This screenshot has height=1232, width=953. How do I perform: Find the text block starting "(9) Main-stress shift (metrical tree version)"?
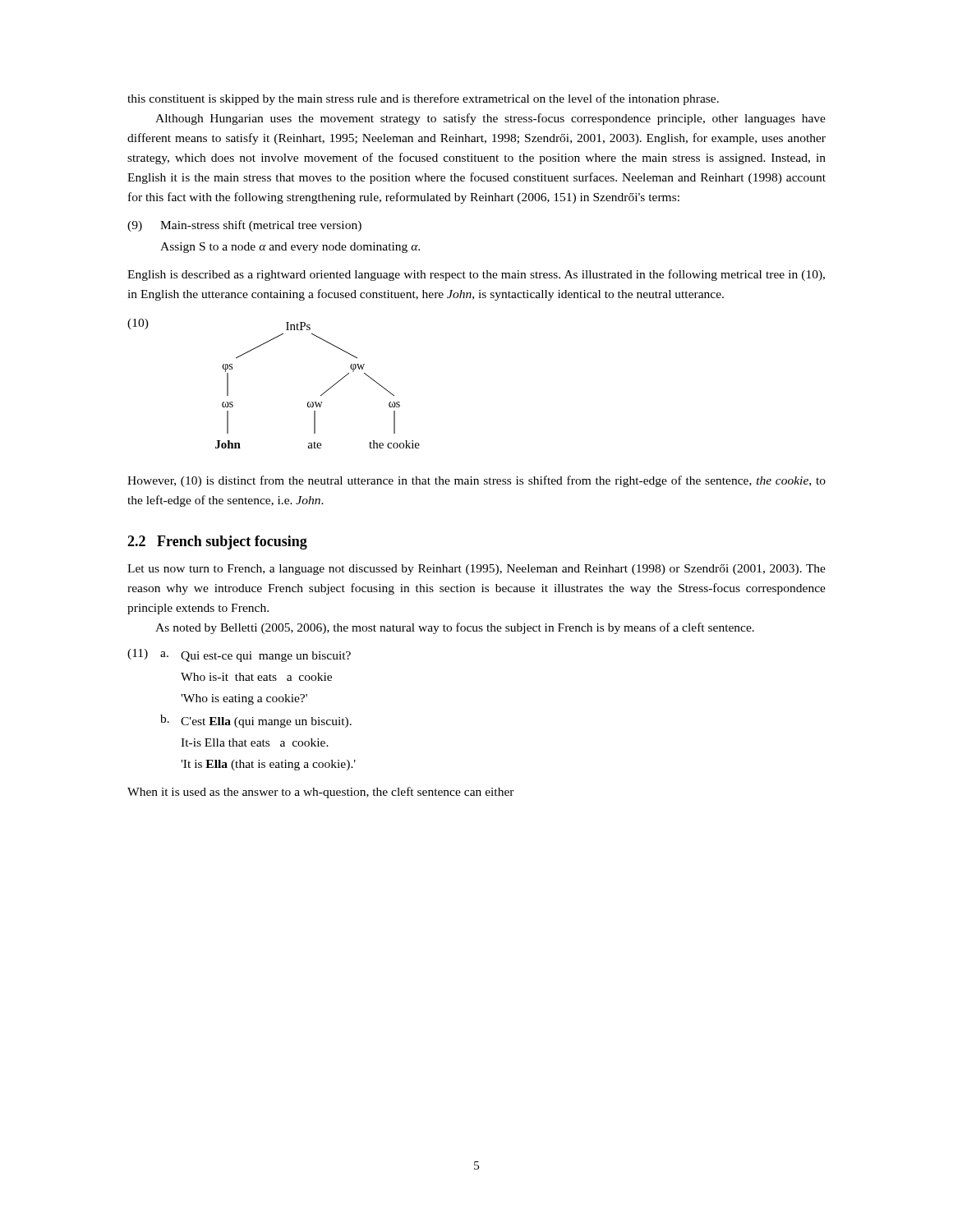(x=244, y=226)
